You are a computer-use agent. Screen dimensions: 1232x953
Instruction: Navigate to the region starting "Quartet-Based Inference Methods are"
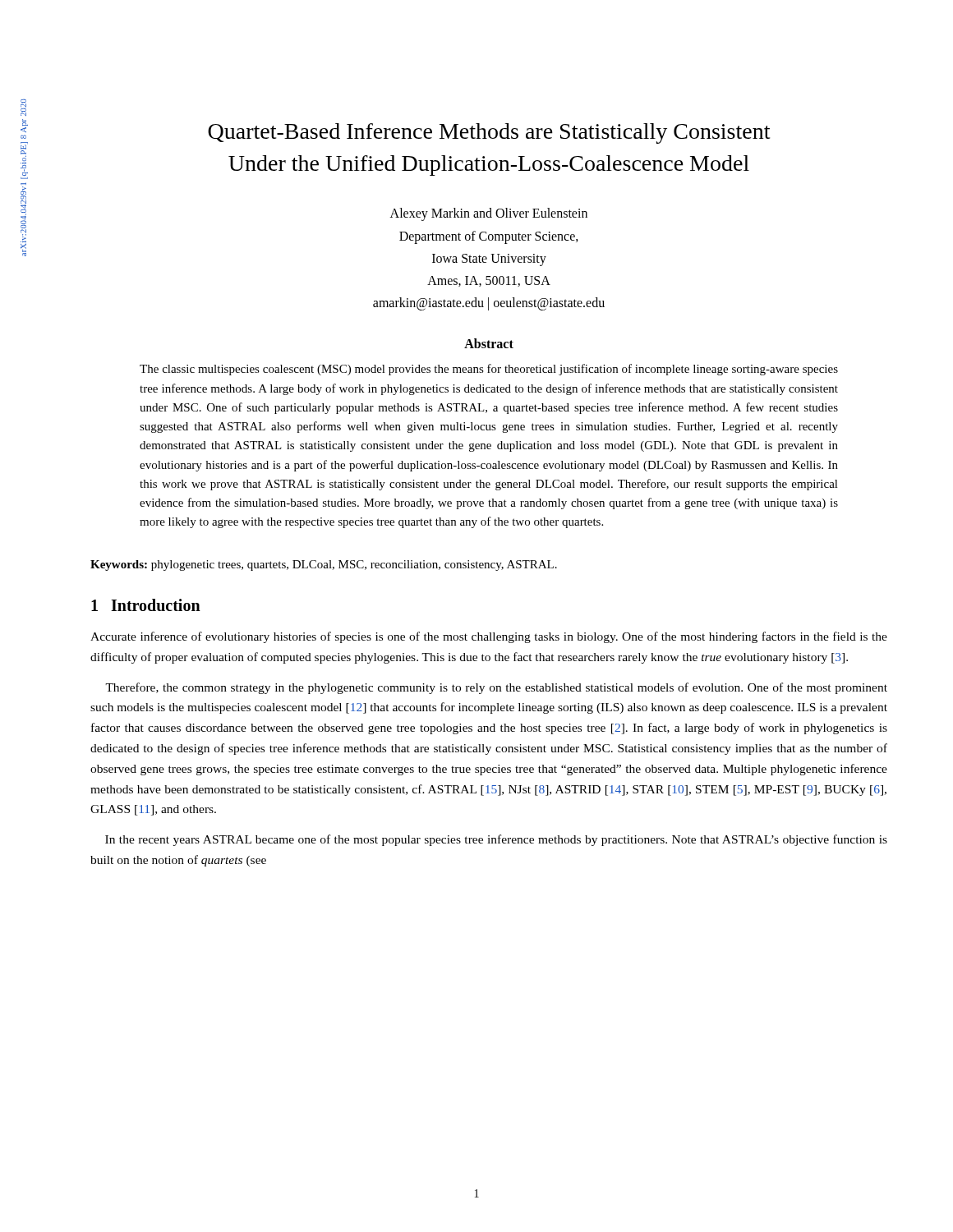pyautogui.click(x=489, y=147)
